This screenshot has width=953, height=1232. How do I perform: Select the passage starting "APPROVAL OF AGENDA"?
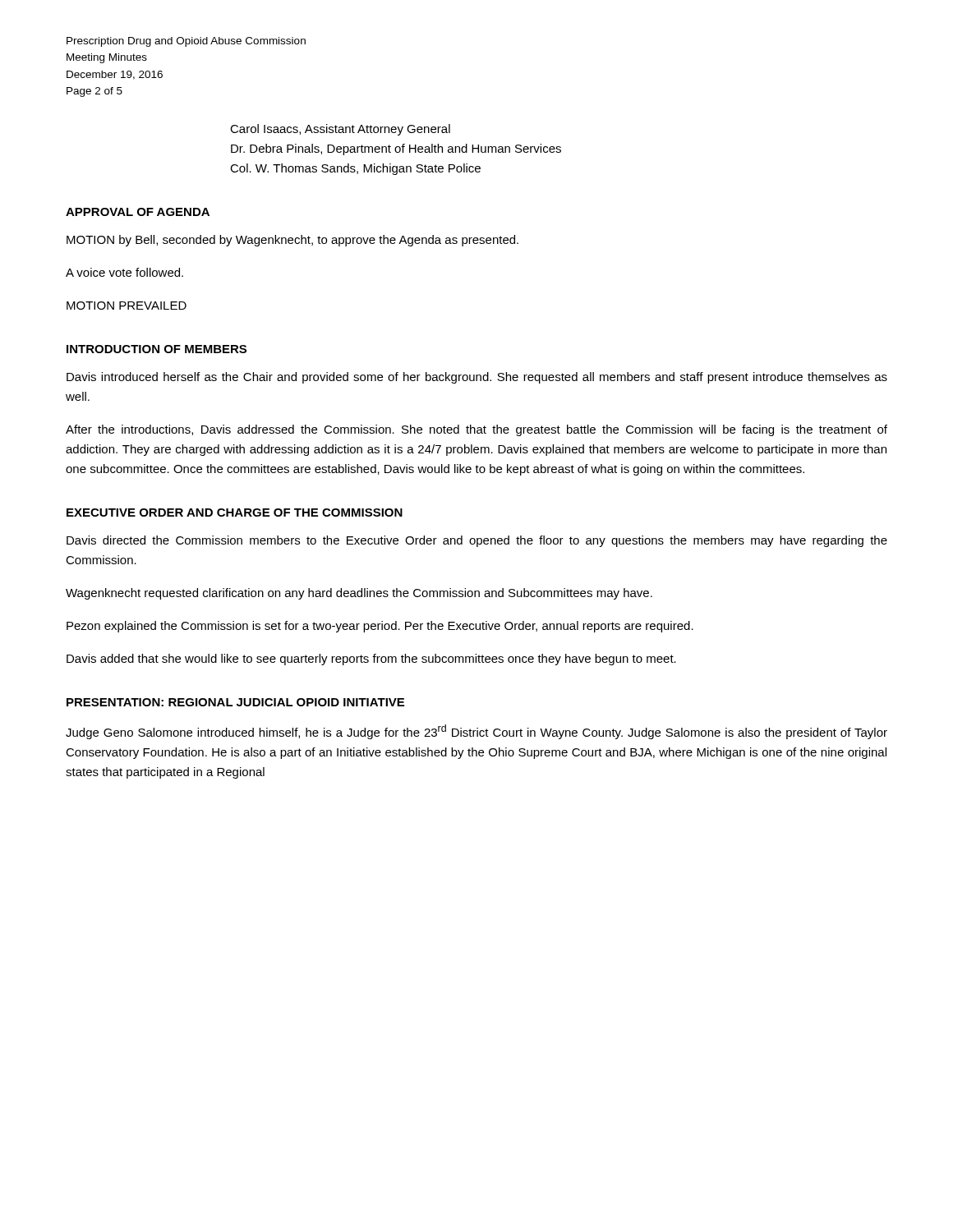coord(138,211)
